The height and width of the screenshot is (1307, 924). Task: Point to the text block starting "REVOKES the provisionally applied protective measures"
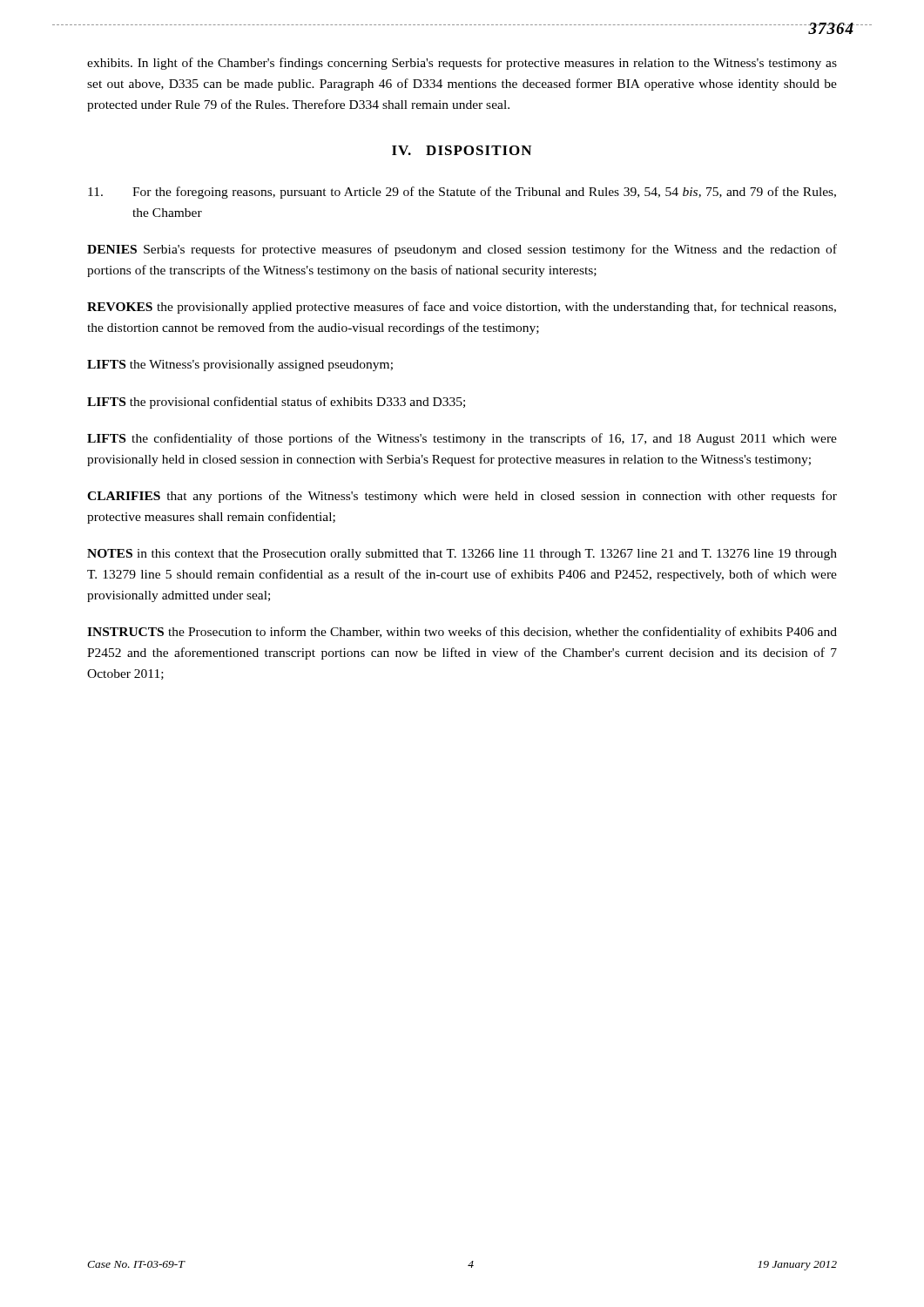pos(462,317)
